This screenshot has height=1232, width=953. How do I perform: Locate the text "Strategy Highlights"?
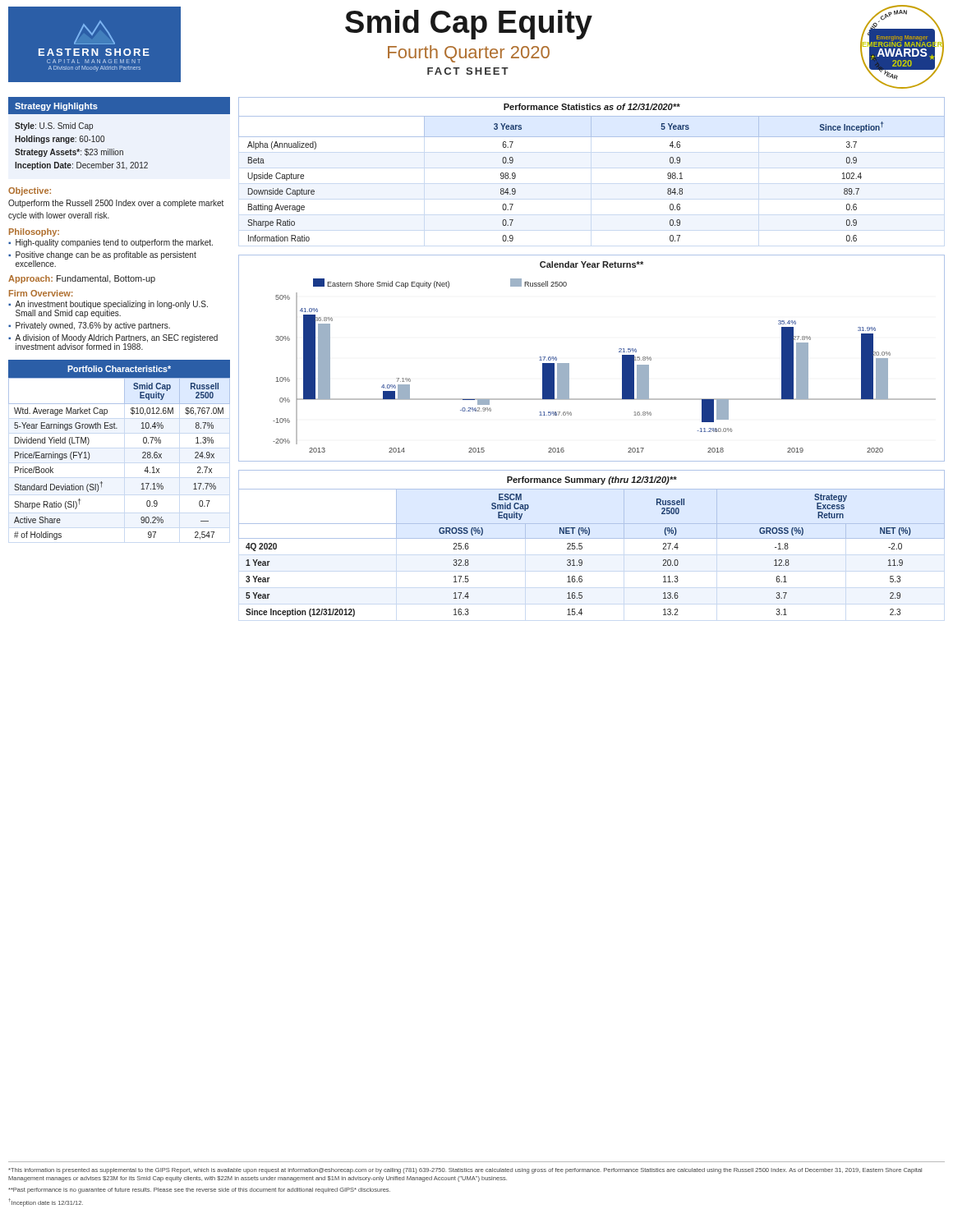click(x=56, y=106)
